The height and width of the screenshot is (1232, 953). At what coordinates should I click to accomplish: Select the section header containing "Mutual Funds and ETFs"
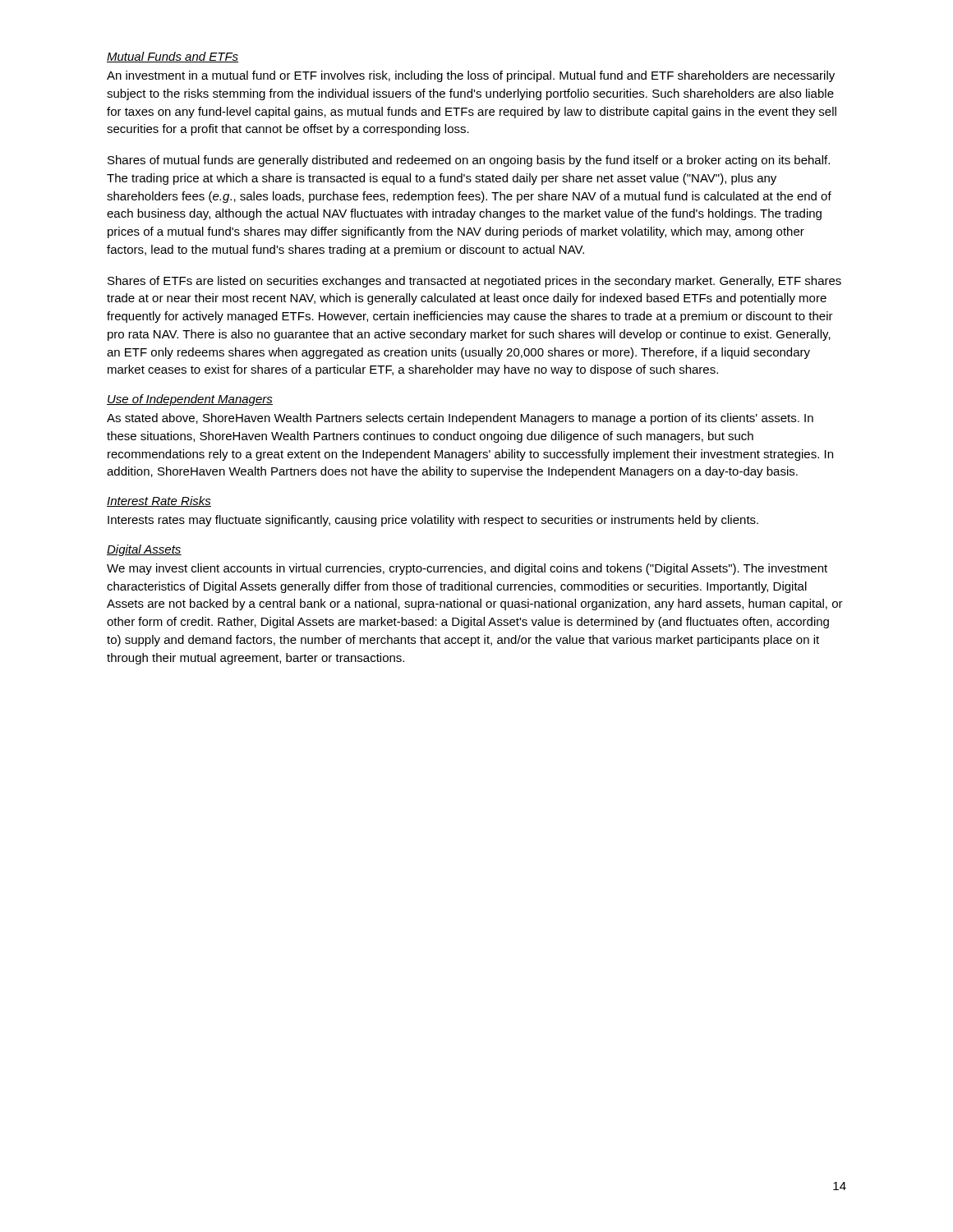173,56
